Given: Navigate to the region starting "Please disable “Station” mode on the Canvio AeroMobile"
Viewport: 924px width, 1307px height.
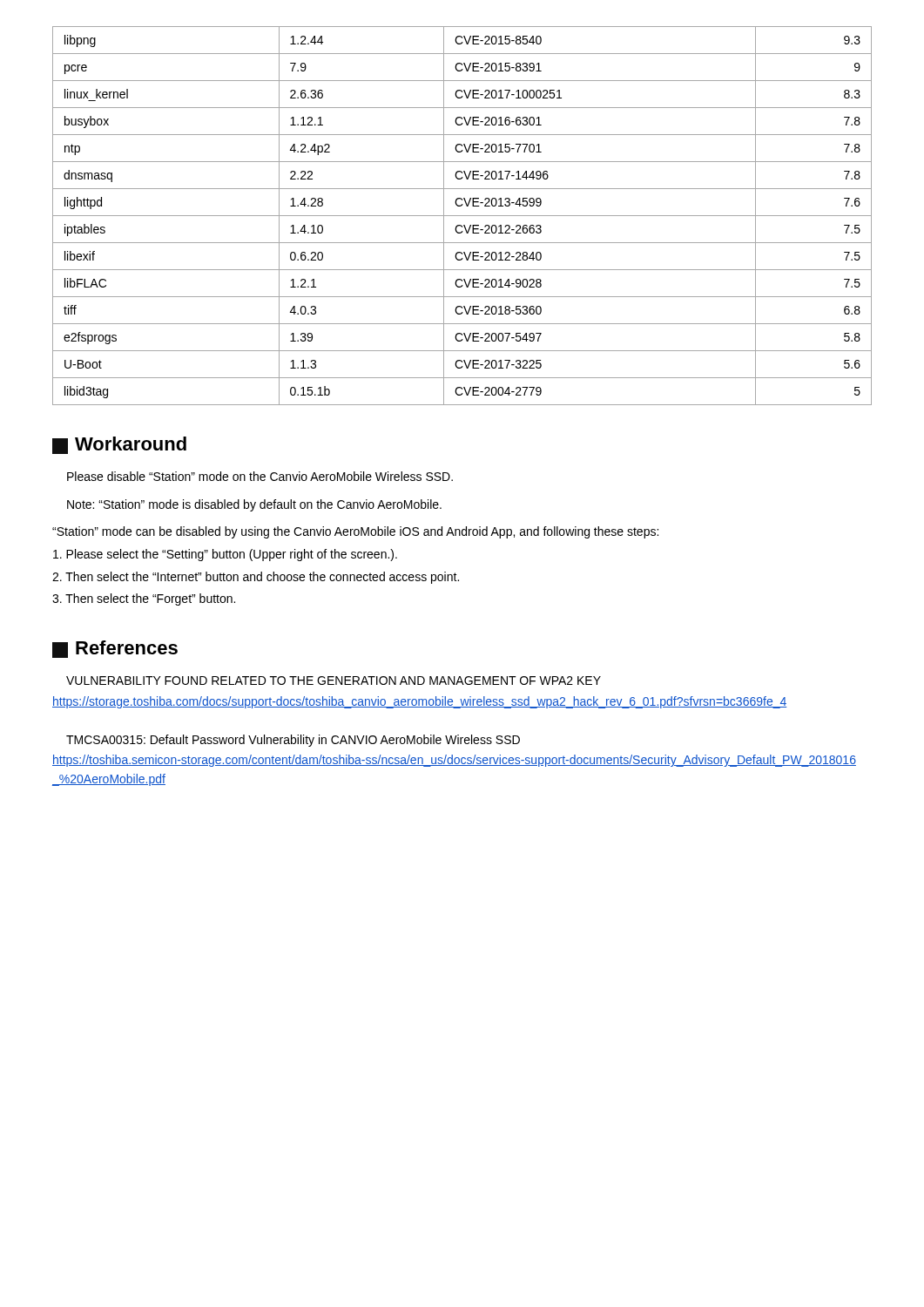Looking at the screenshot, I should pyautogui.click(x=260, y=477).
